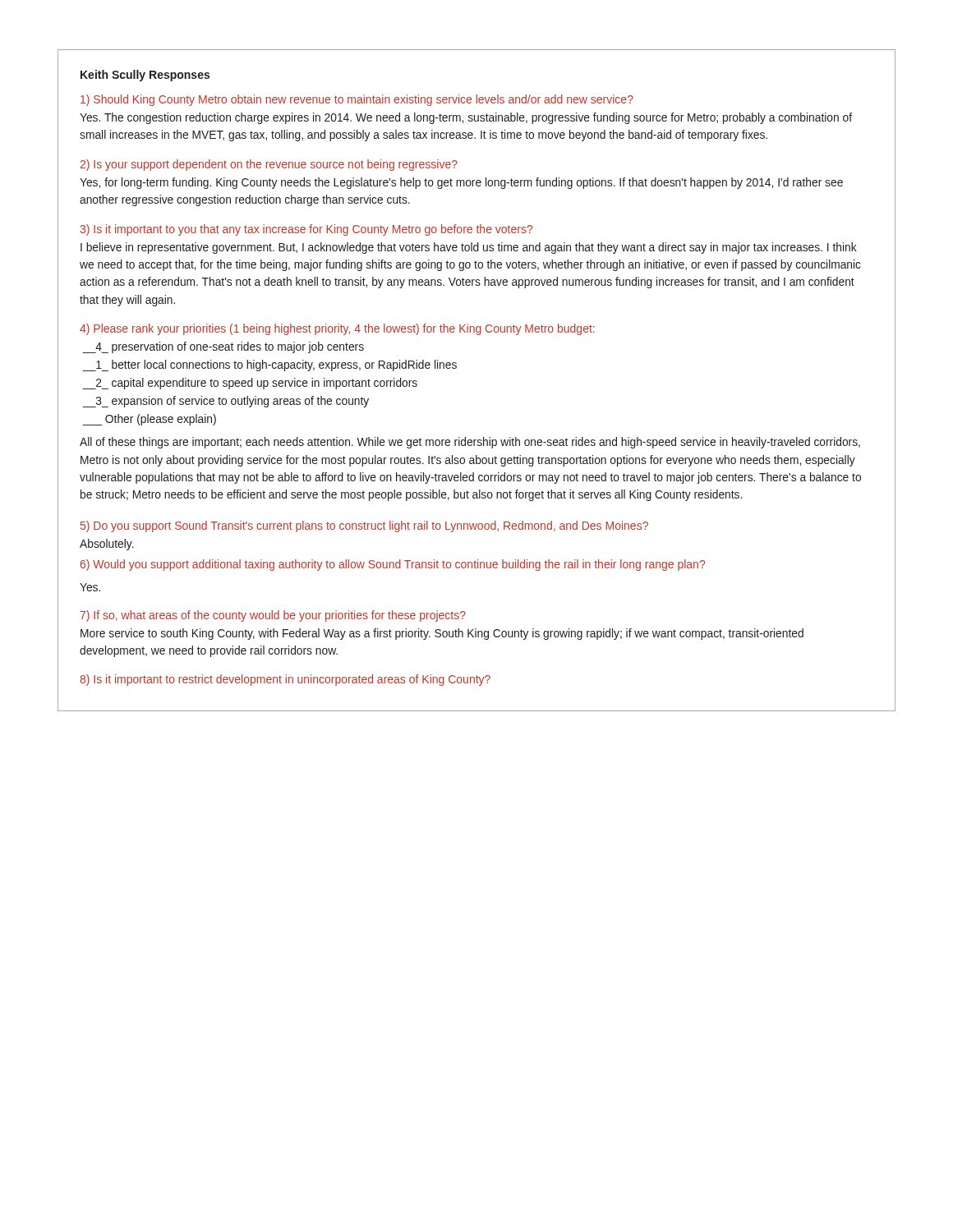
Task: Locate the passage starting "__2_ capital expenditure to"
Action: tap(250, 383)
